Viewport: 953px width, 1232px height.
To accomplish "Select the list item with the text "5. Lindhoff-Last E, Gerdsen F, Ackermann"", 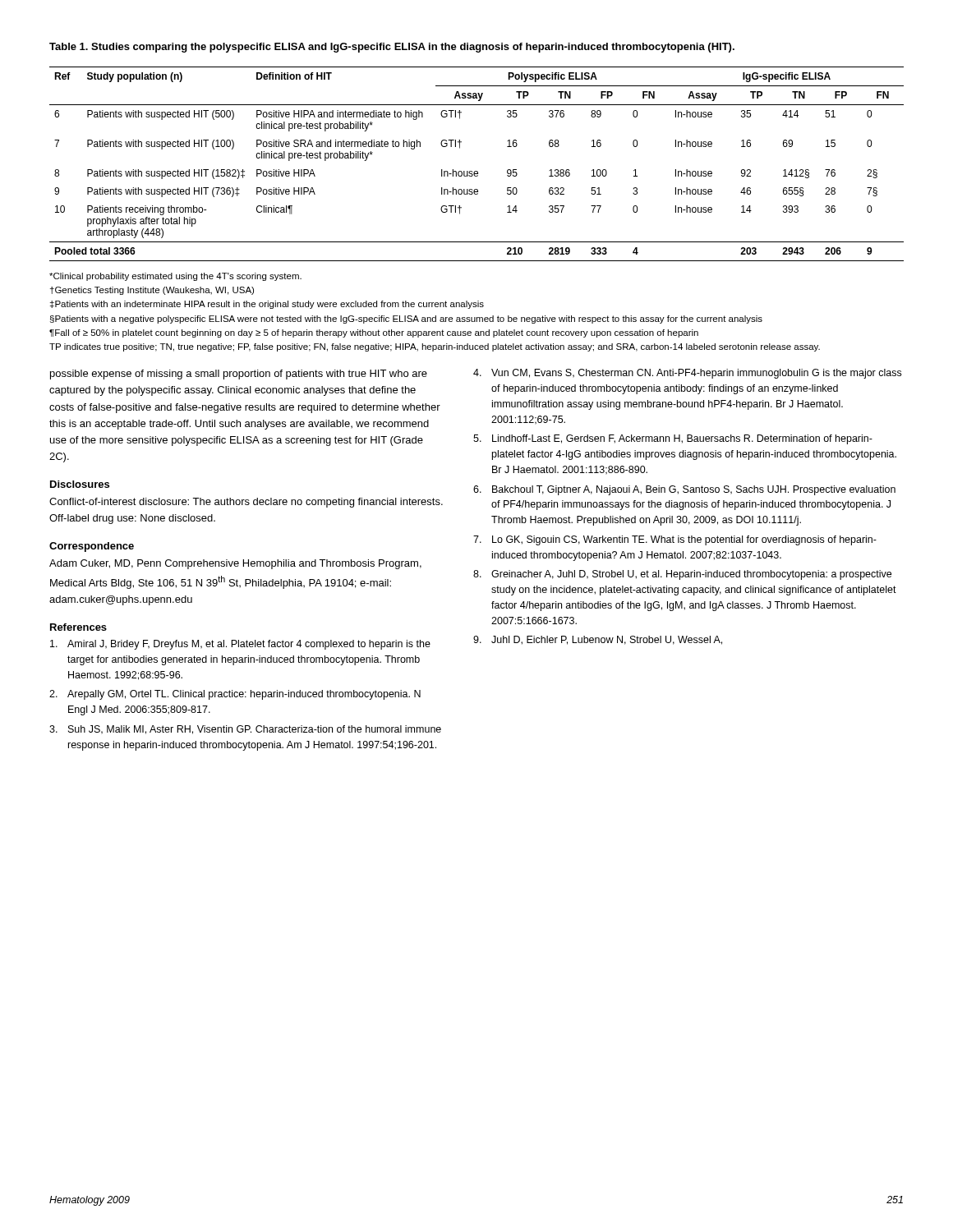I will (688, 455).
